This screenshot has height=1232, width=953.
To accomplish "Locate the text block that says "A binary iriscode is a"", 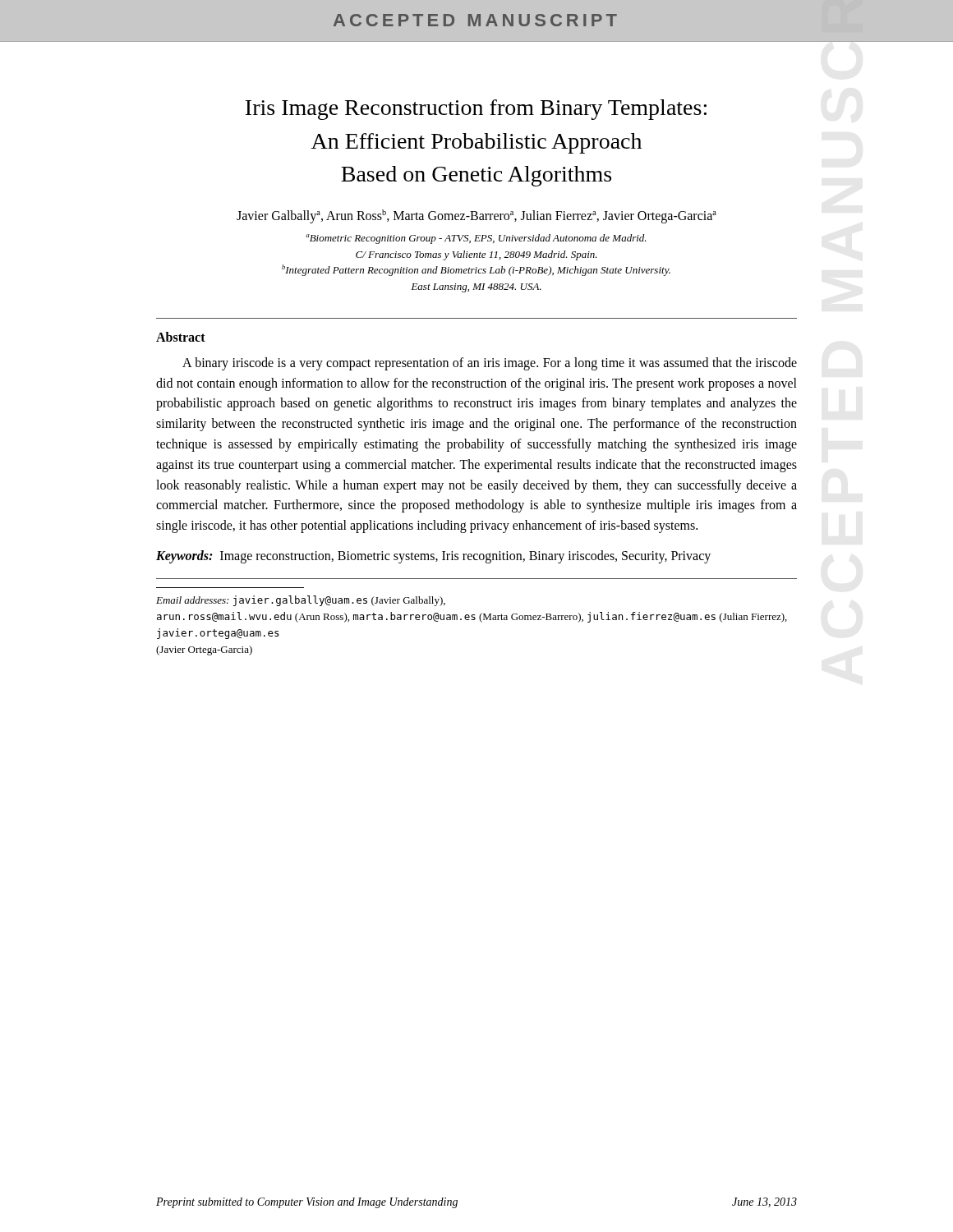I will [x=476, y=444].
